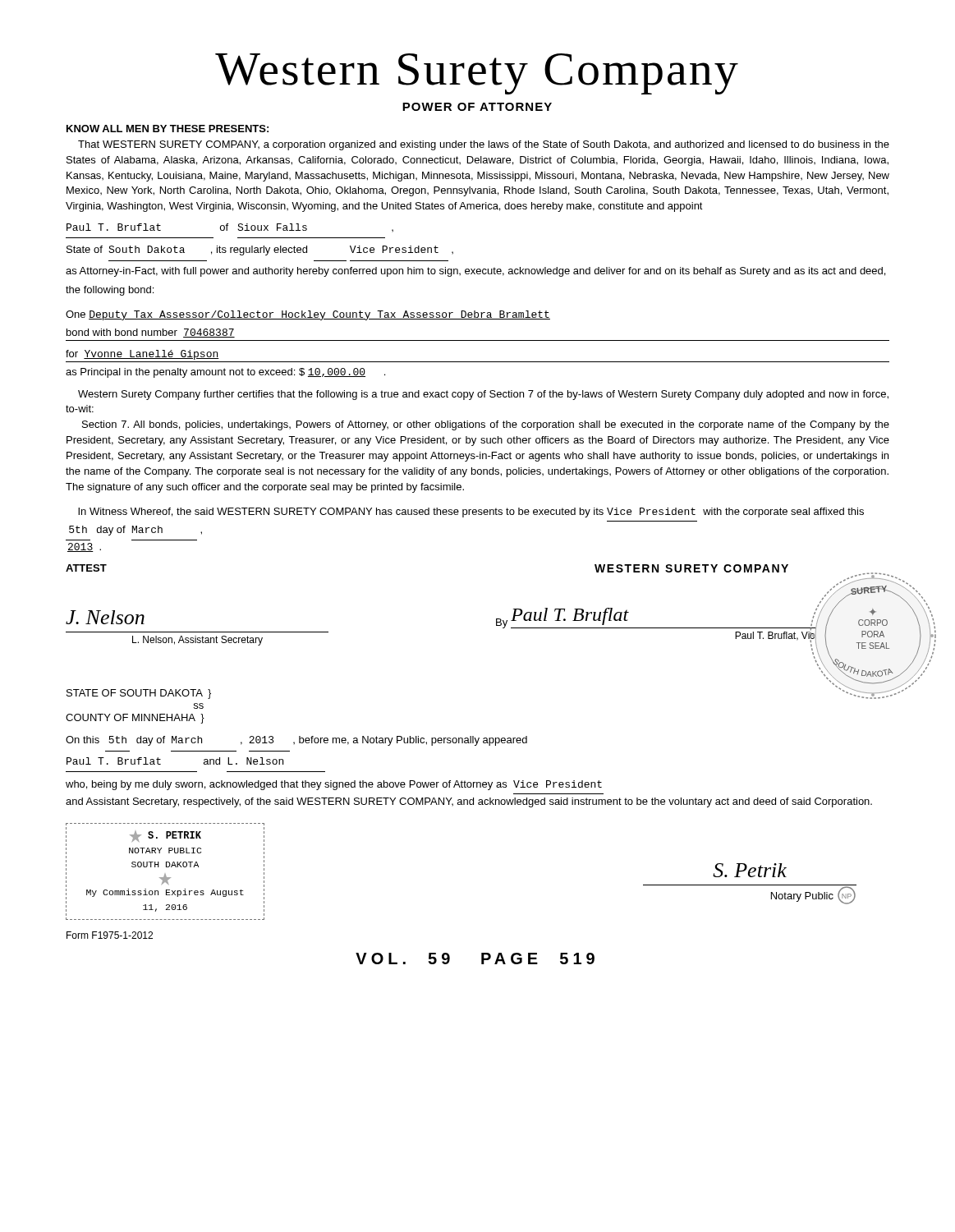Navigate to the passage starting "One Deputy Tax Assessor/Collector Hockley County"
The image size is (955, 1232).
tap(308, 314)
